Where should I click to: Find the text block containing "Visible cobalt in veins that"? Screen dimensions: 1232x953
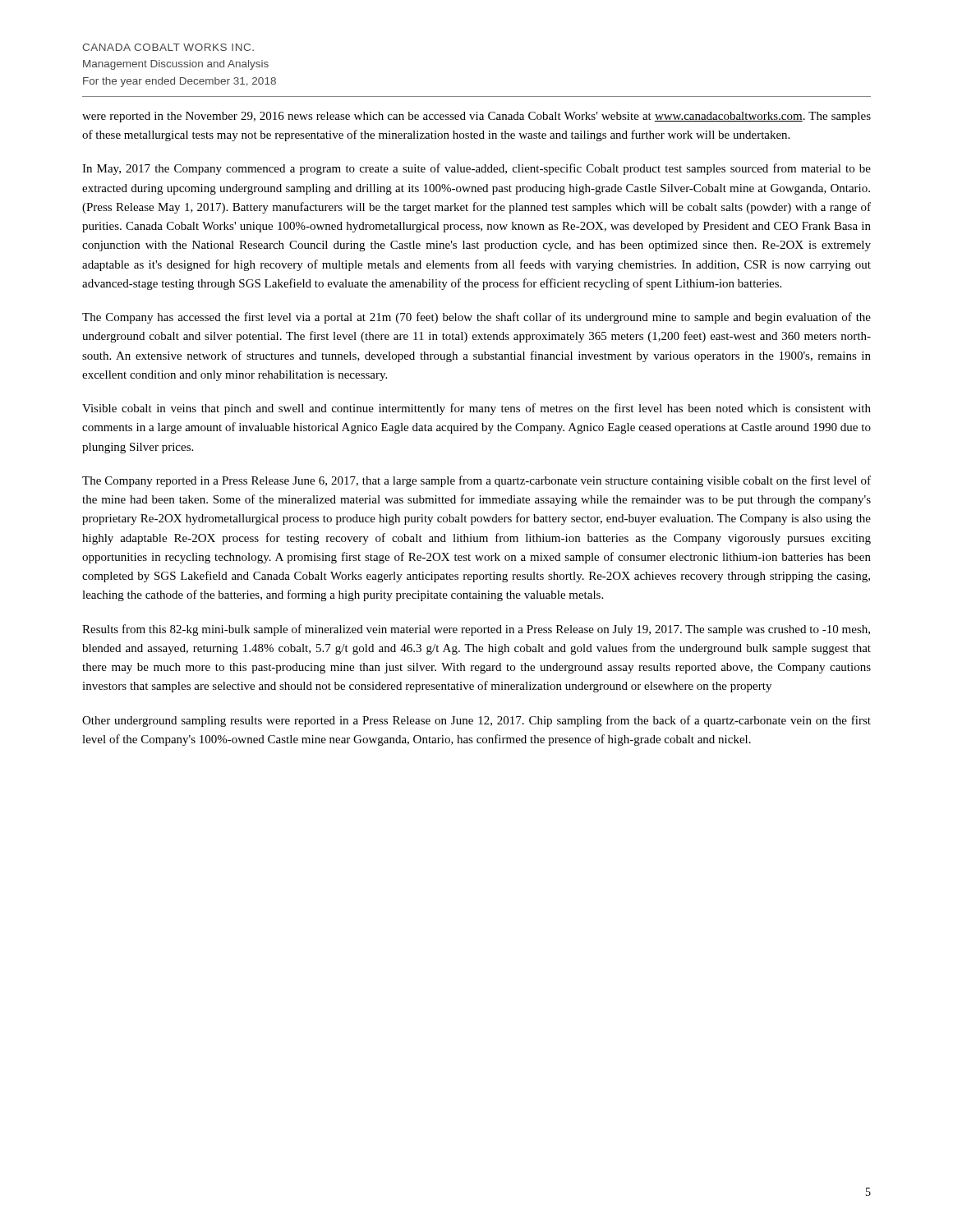pyautogui.click(x=476, y=427)
